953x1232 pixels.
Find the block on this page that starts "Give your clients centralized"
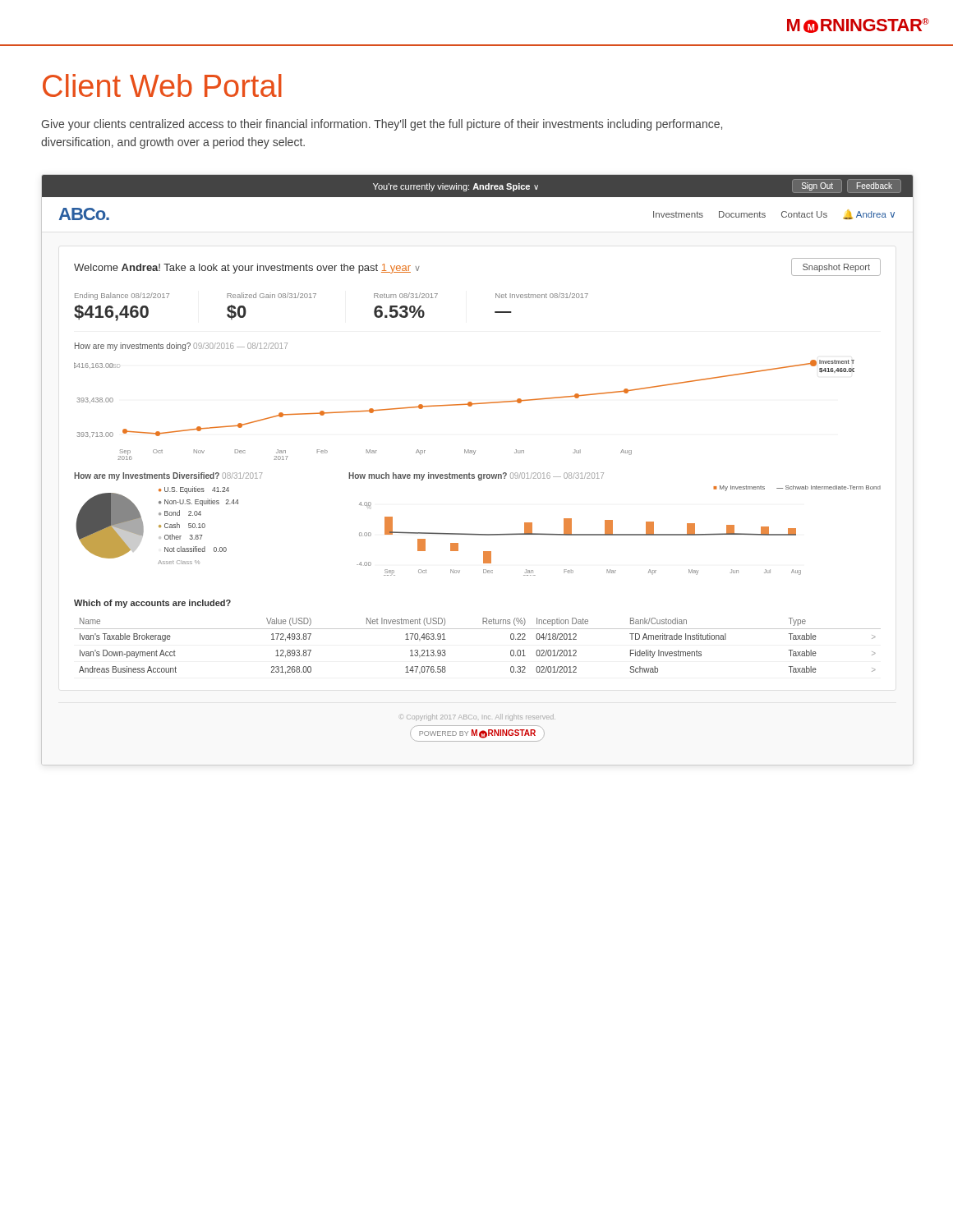(x=394, y=134)
